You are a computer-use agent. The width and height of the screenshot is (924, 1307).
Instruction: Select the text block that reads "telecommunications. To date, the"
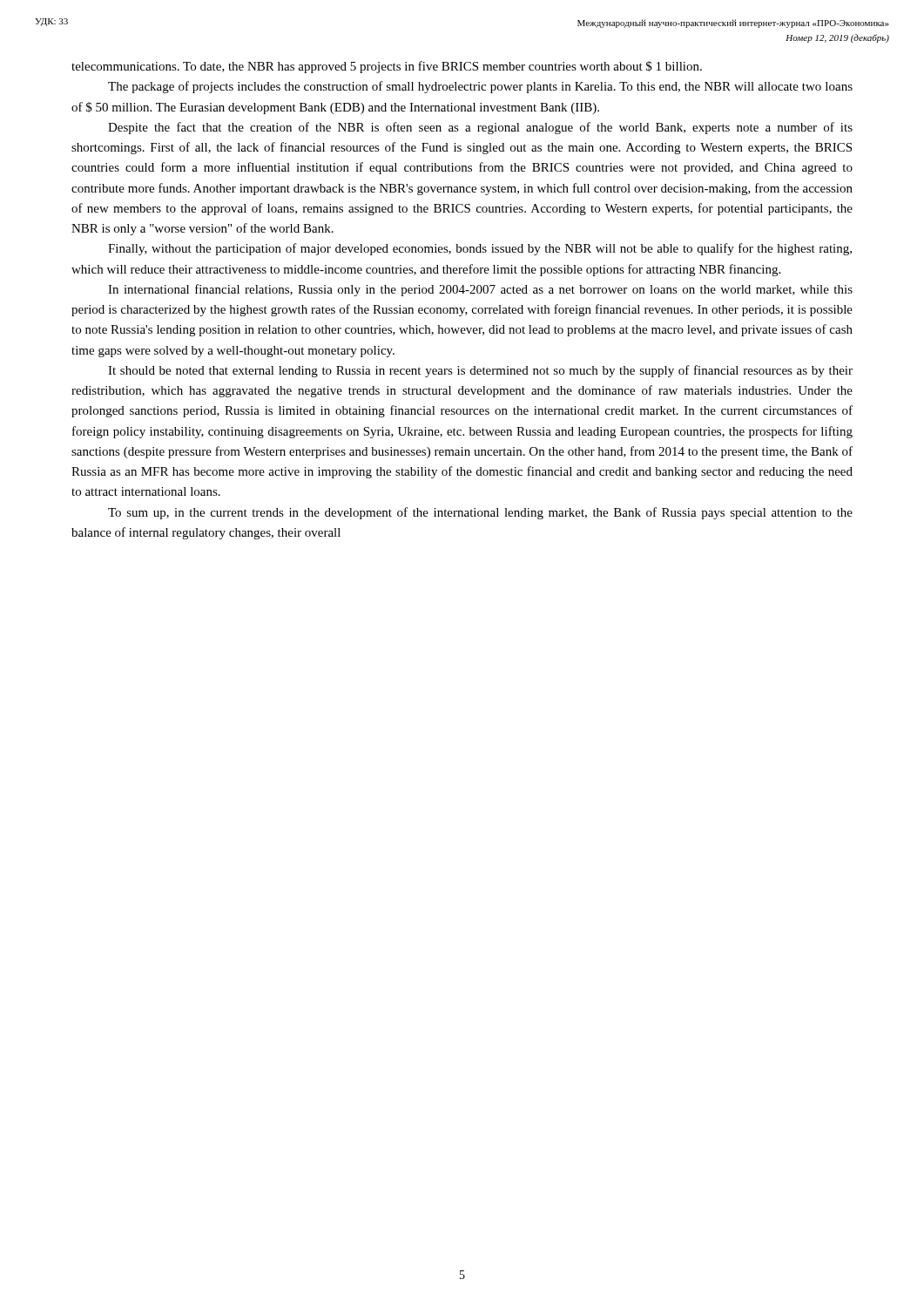coord(462,300)
